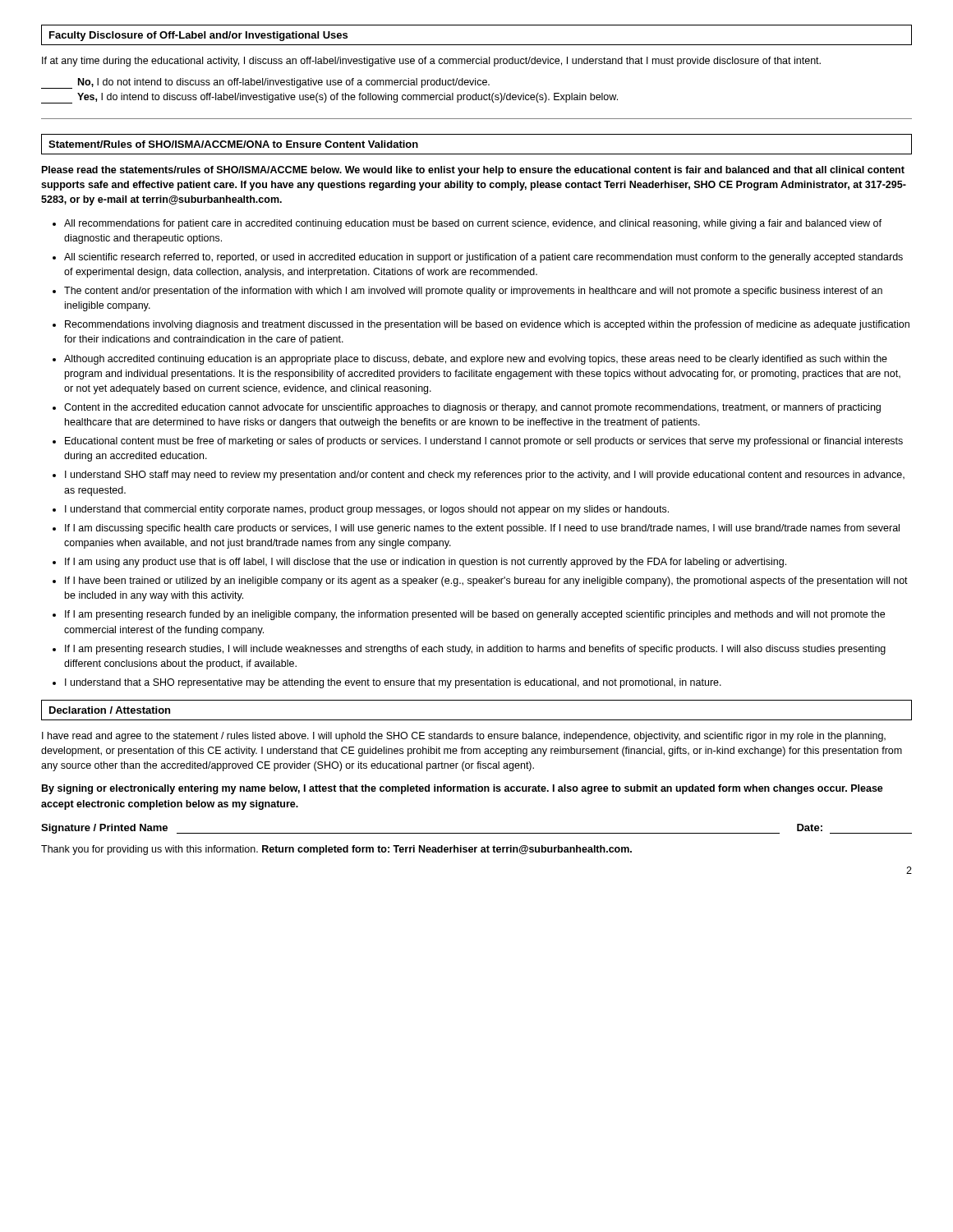Select the text block containing "If at any time during the"

431,61
